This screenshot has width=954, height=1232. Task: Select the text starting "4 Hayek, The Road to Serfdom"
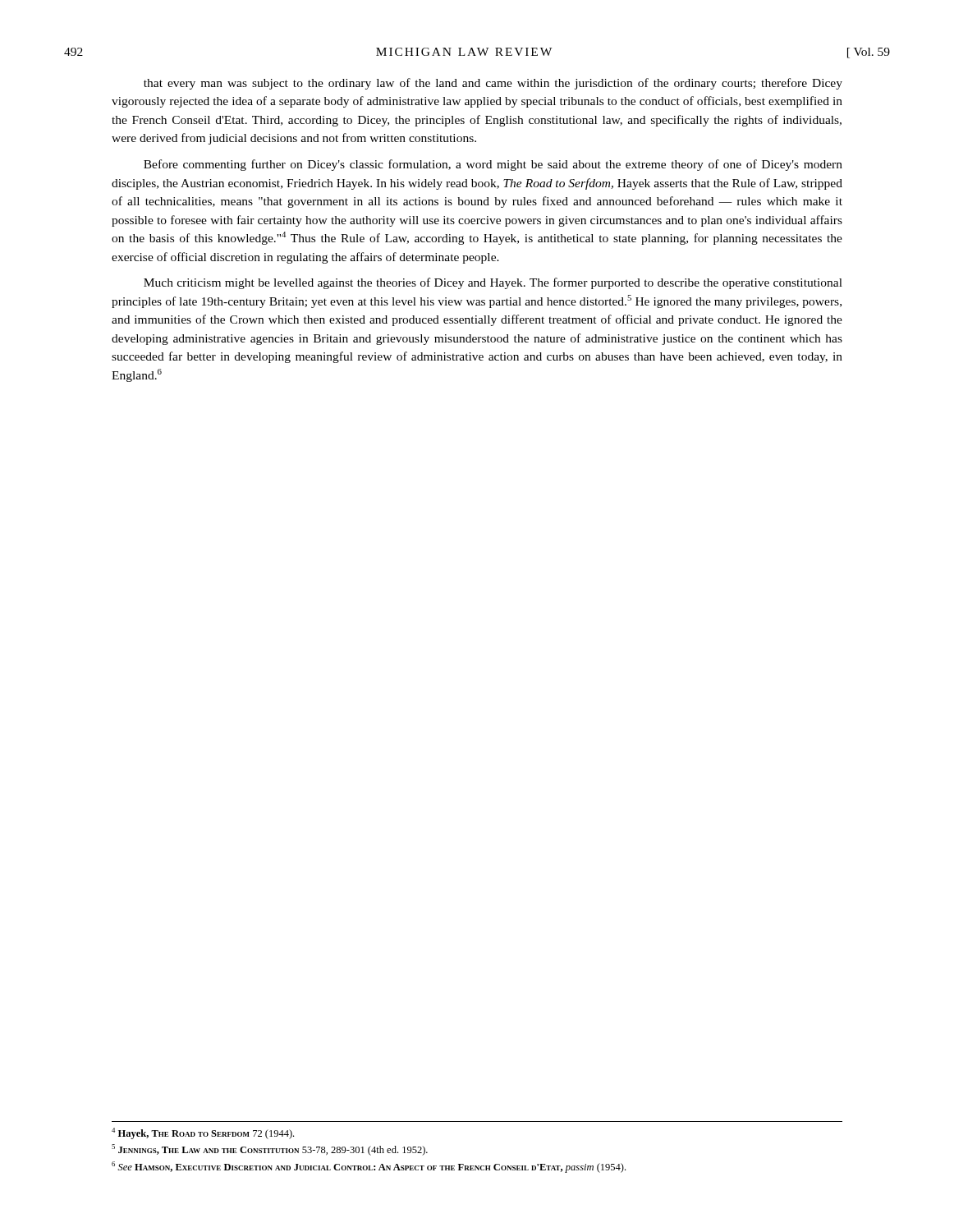[203, 1133]
